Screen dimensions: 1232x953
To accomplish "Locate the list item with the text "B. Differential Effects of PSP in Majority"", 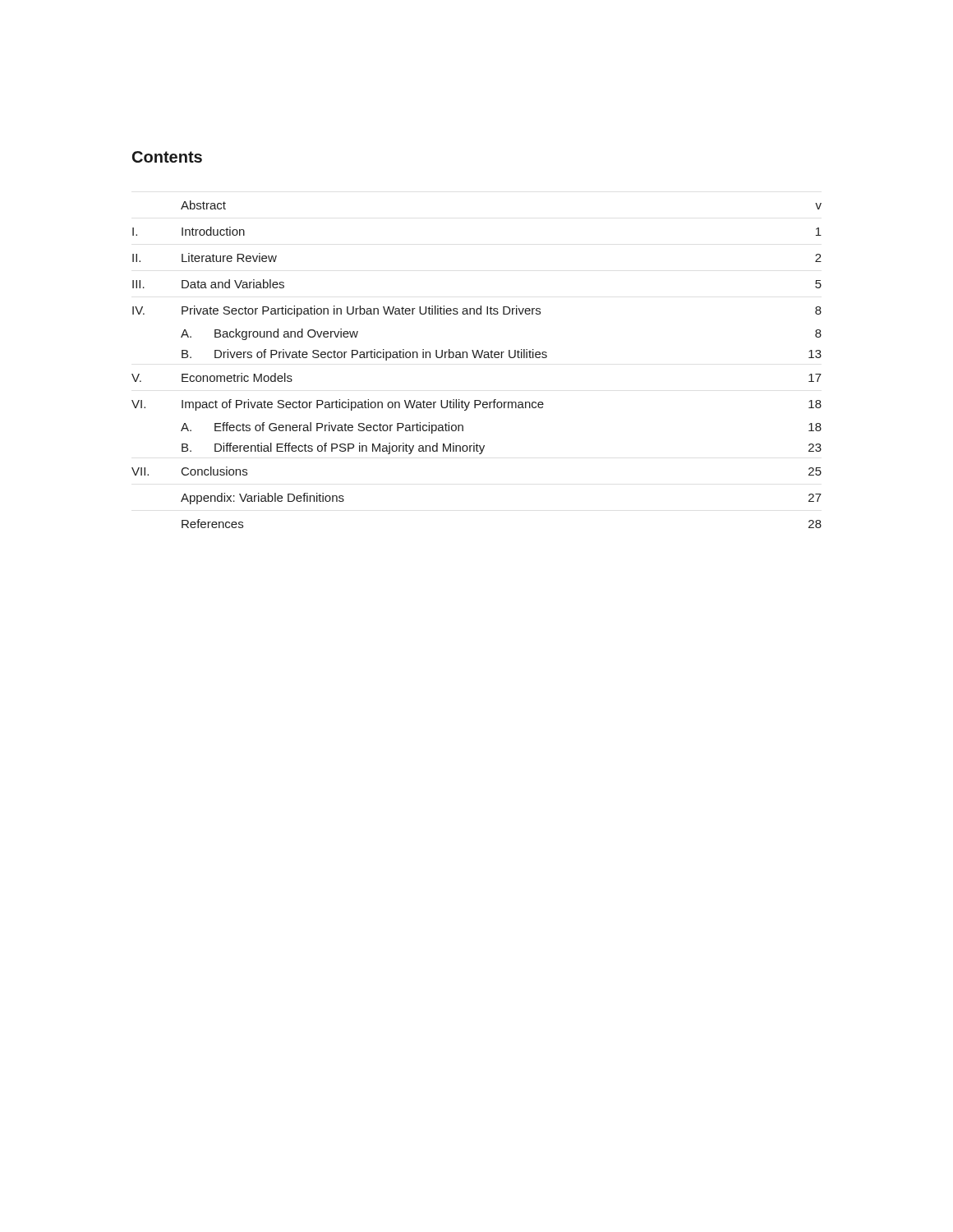I will (476, 447).
